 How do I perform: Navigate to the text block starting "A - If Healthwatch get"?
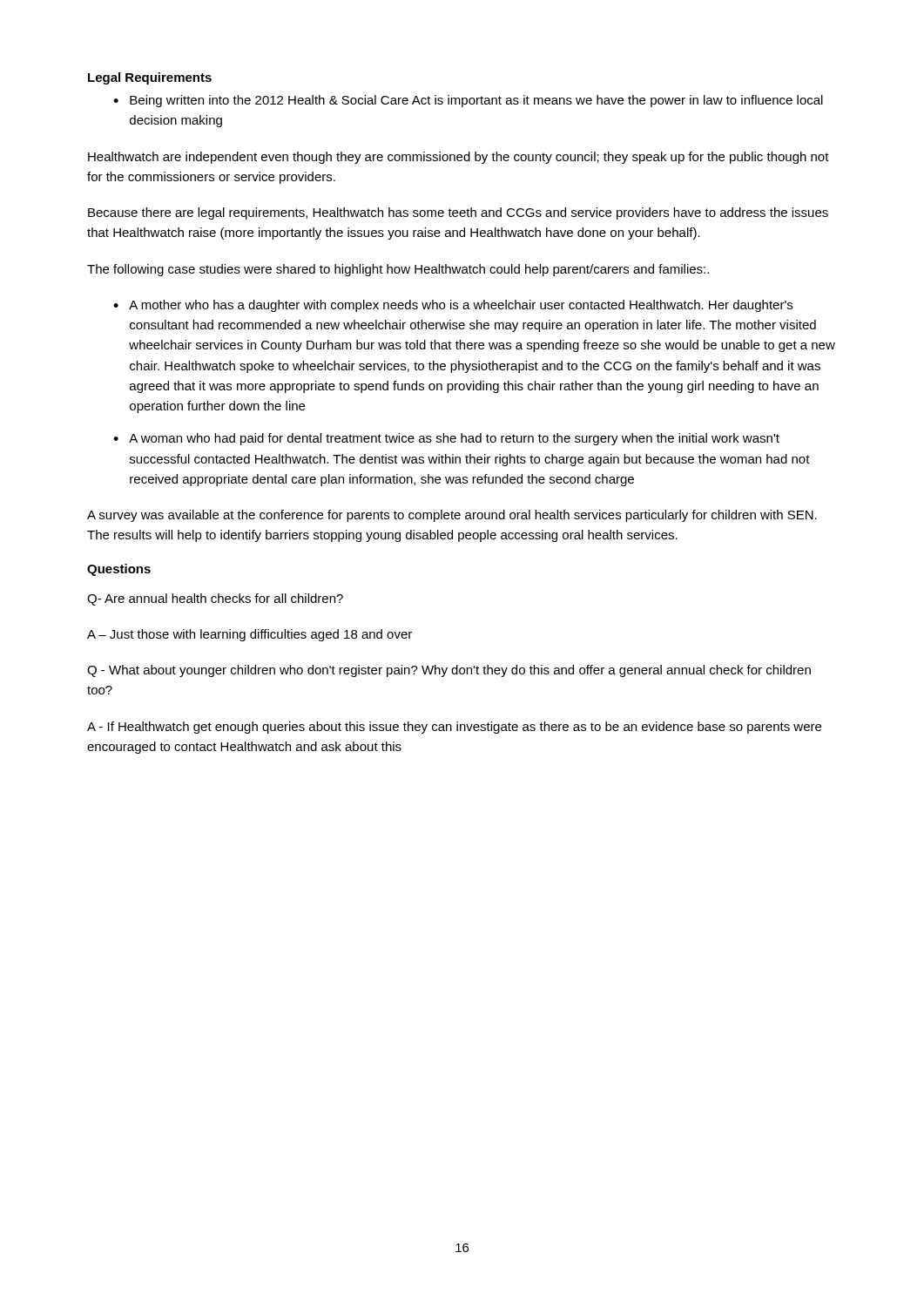pos(455,736)
